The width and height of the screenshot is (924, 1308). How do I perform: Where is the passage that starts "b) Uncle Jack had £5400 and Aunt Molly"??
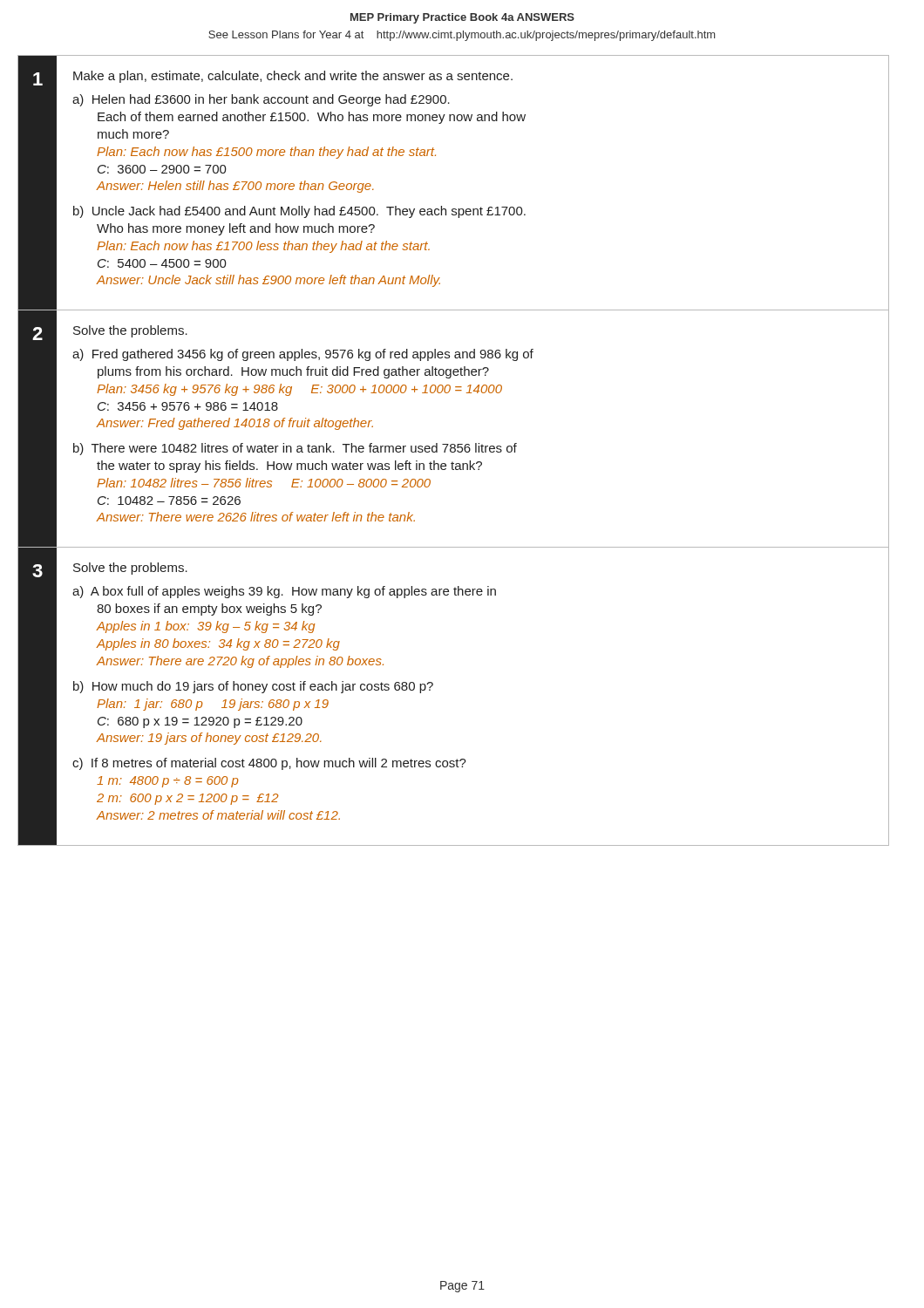[x=299, y=212]
